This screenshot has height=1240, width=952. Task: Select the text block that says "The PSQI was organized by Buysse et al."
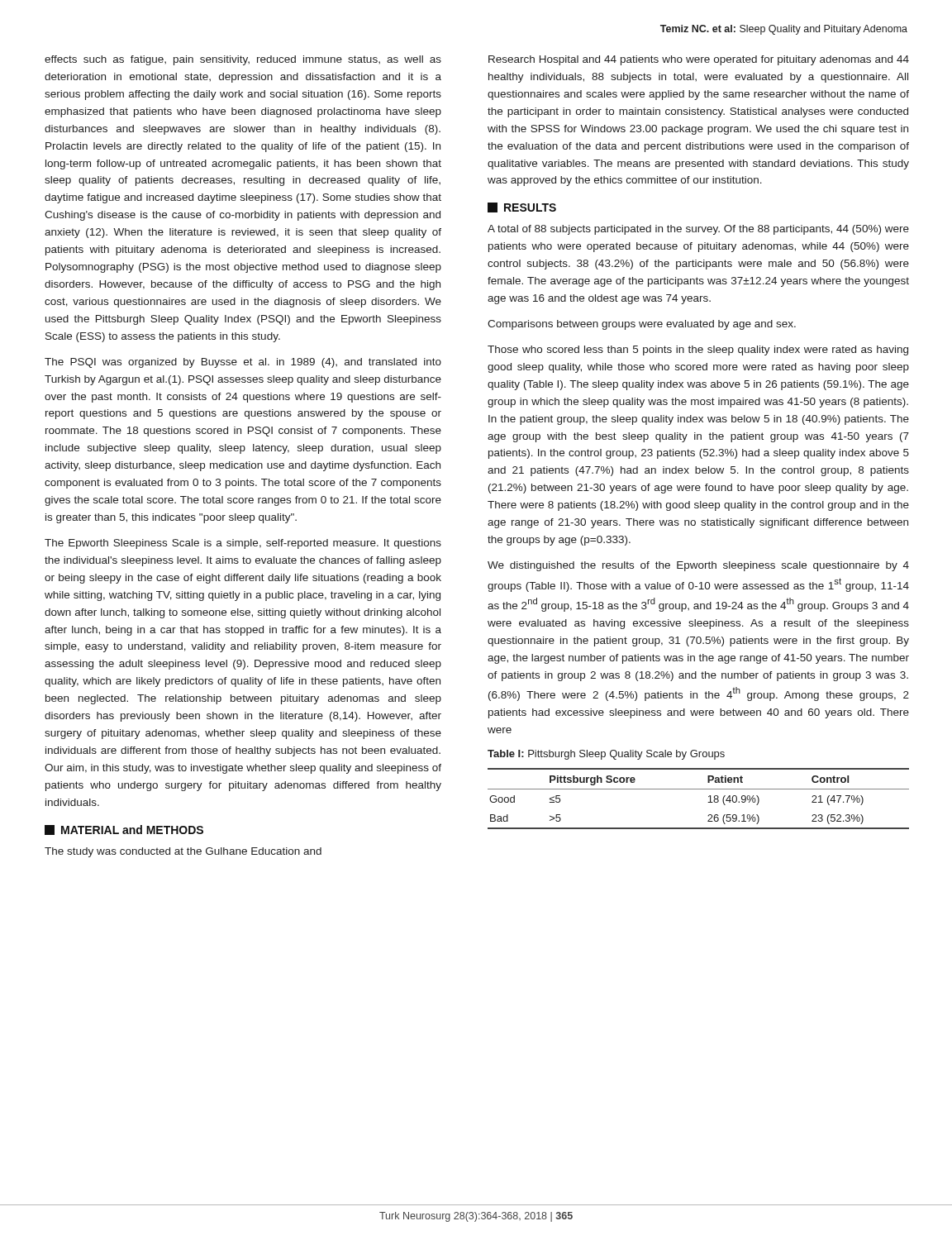pyautogui.click(x=243, y=440)
